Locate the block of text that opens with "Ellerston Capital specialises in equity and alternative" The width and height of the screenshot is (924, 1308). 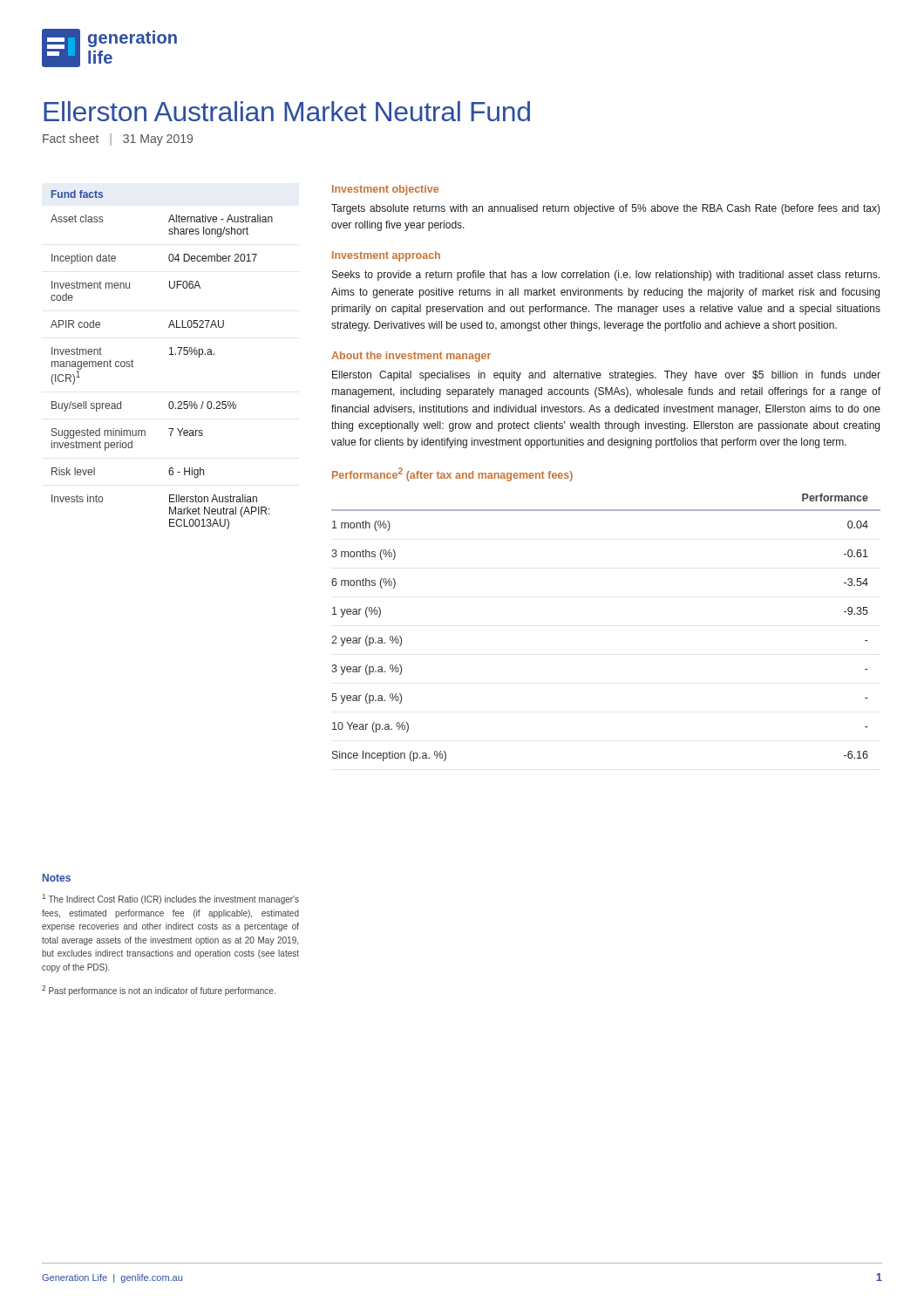coord(606,409)
